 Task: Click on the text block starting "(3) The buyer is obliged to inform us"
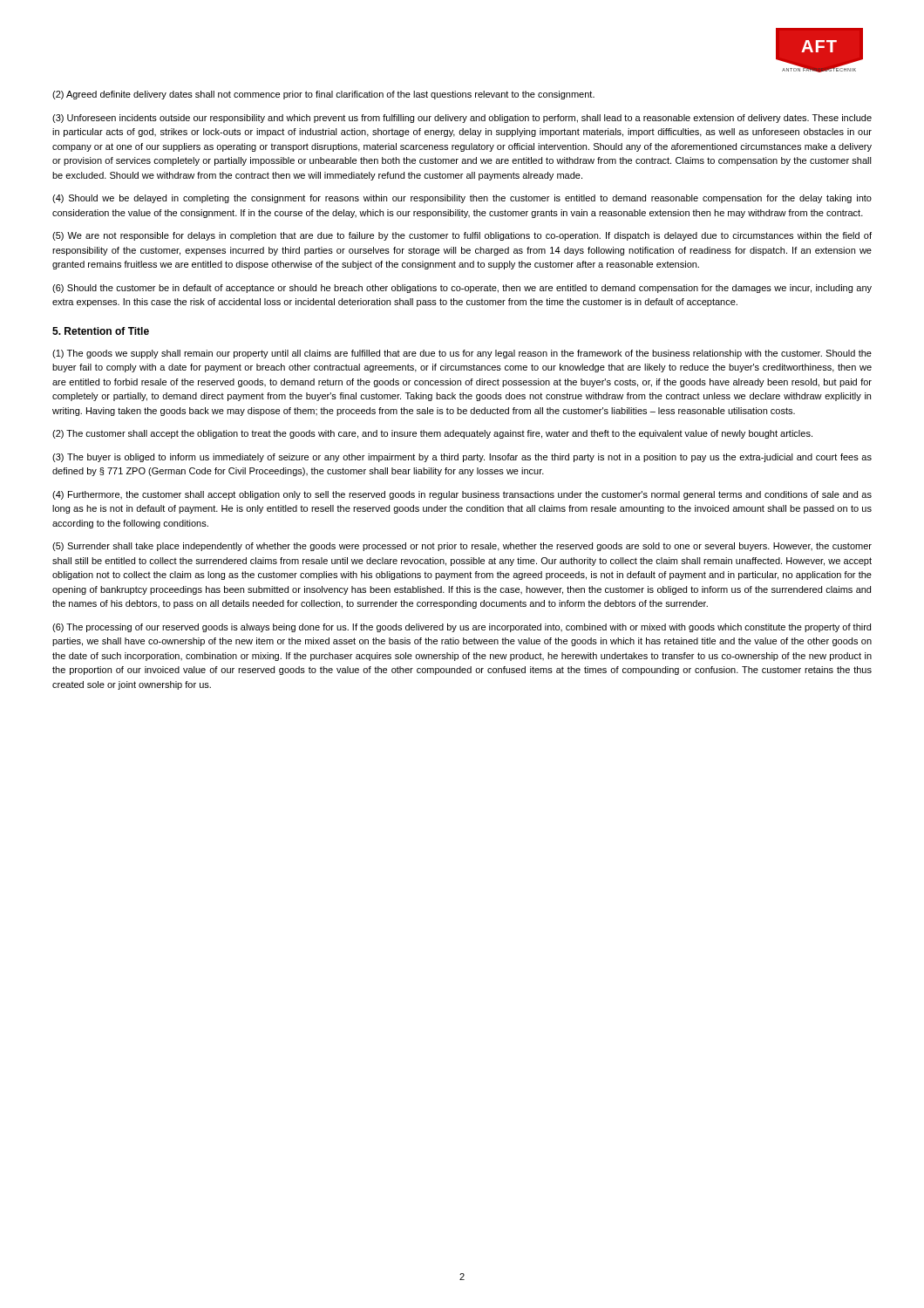pos(462,464)
